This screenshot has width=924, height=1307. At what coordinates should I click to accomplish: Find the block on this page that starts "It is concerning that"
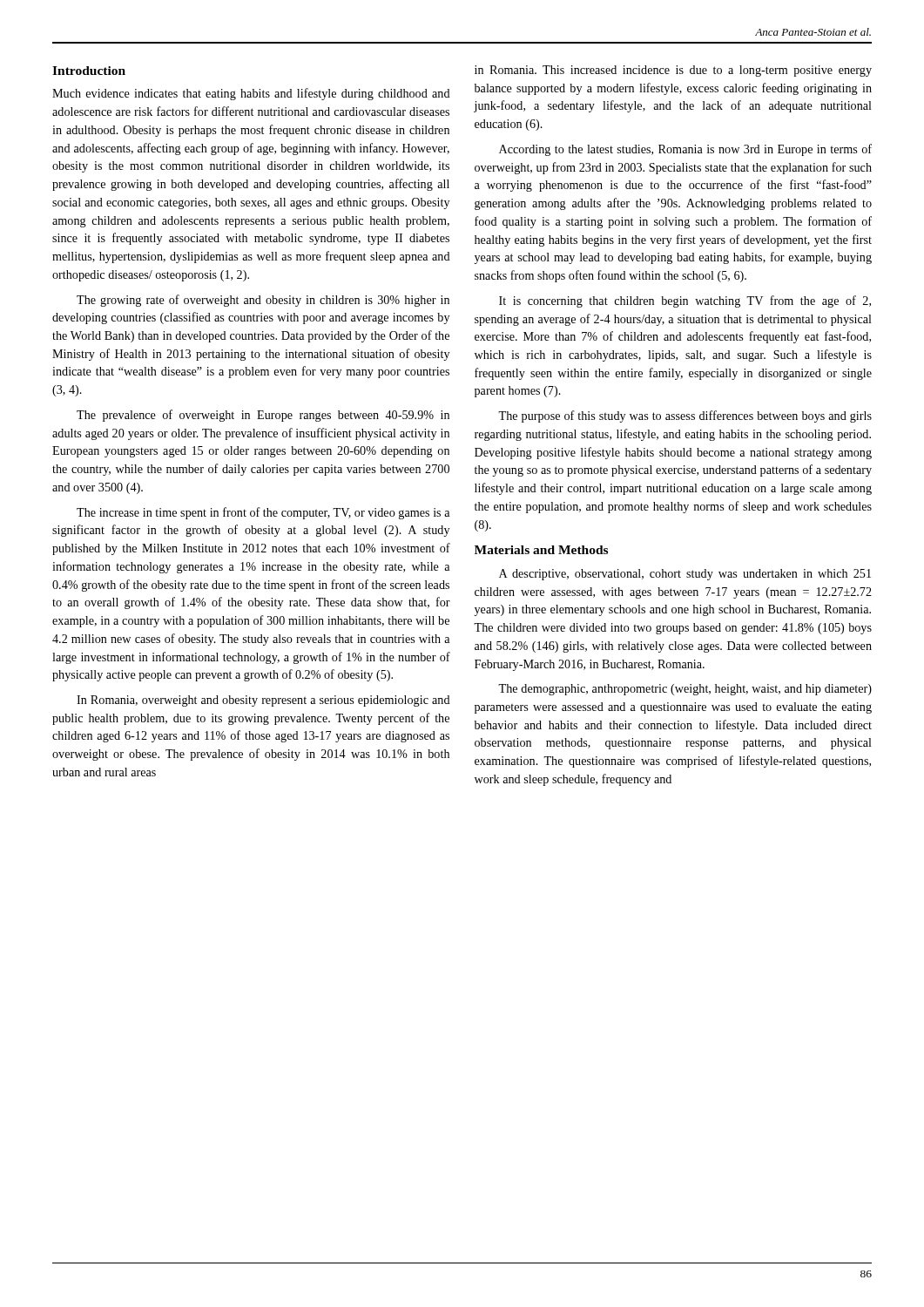(673, 346)
